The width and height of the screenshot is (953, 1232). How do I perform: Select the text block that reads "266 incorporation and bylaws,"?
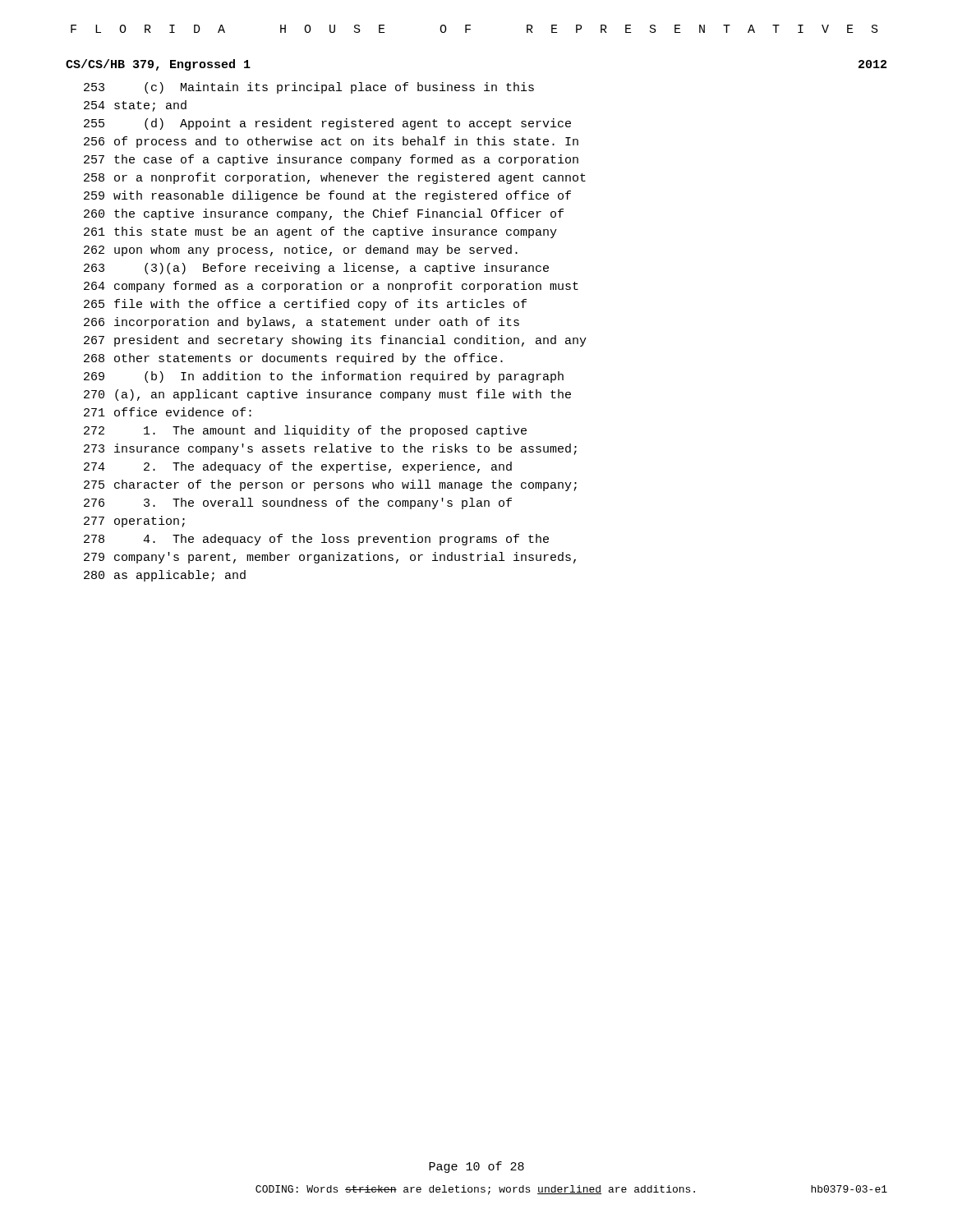pyautogui.click(x=476, y=323)
